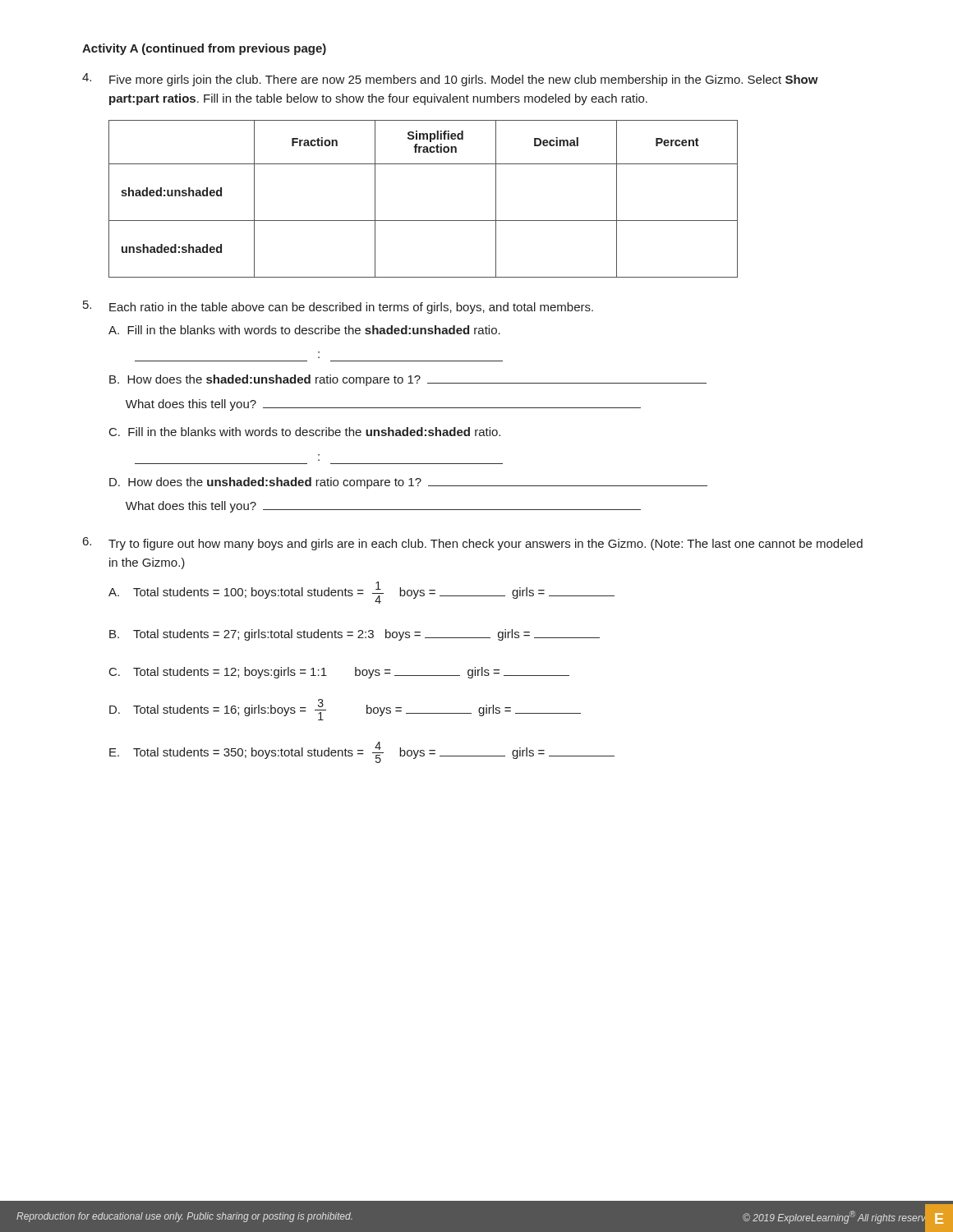Select the text block starting "D. Total students = 16;"
The width and height of the screenshot is (953, 1232).
[x=246, y=708]
